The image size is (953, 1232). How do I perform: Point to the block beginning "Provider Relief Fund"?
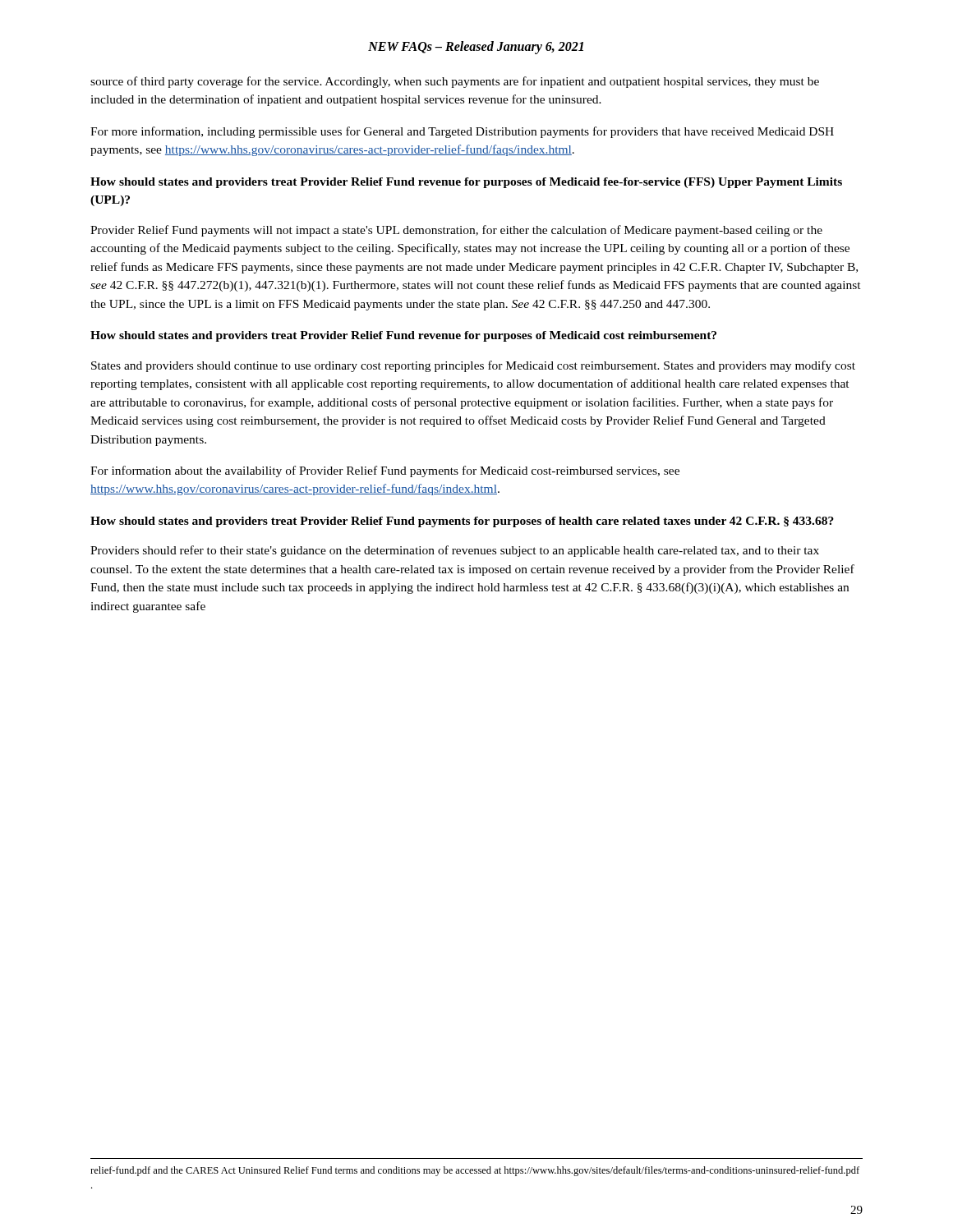pyautogui.click(x=475, y=266)
